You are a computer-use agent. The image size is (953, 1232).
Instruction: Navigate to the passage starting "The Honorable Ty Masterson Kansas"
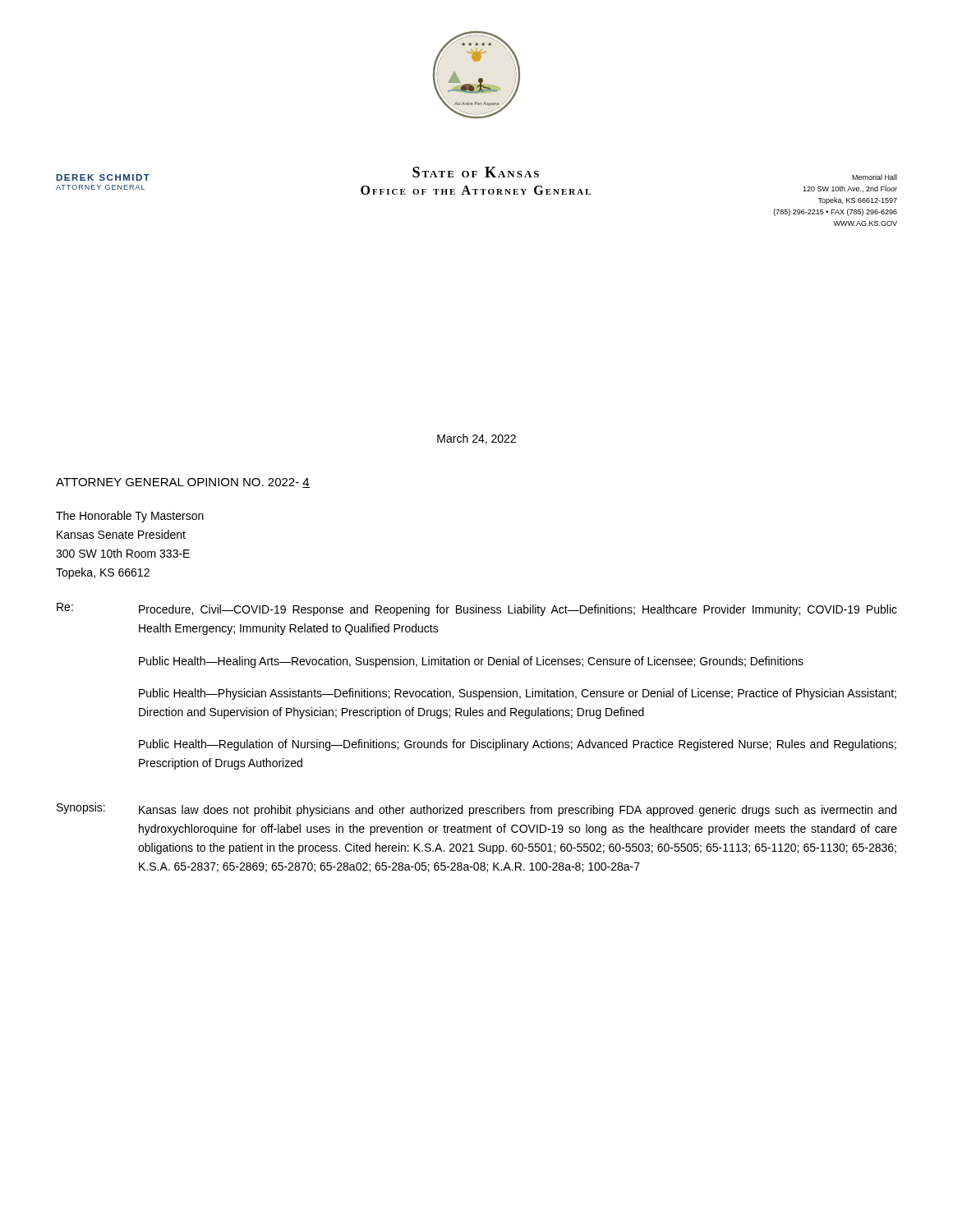tap(130, 544)
